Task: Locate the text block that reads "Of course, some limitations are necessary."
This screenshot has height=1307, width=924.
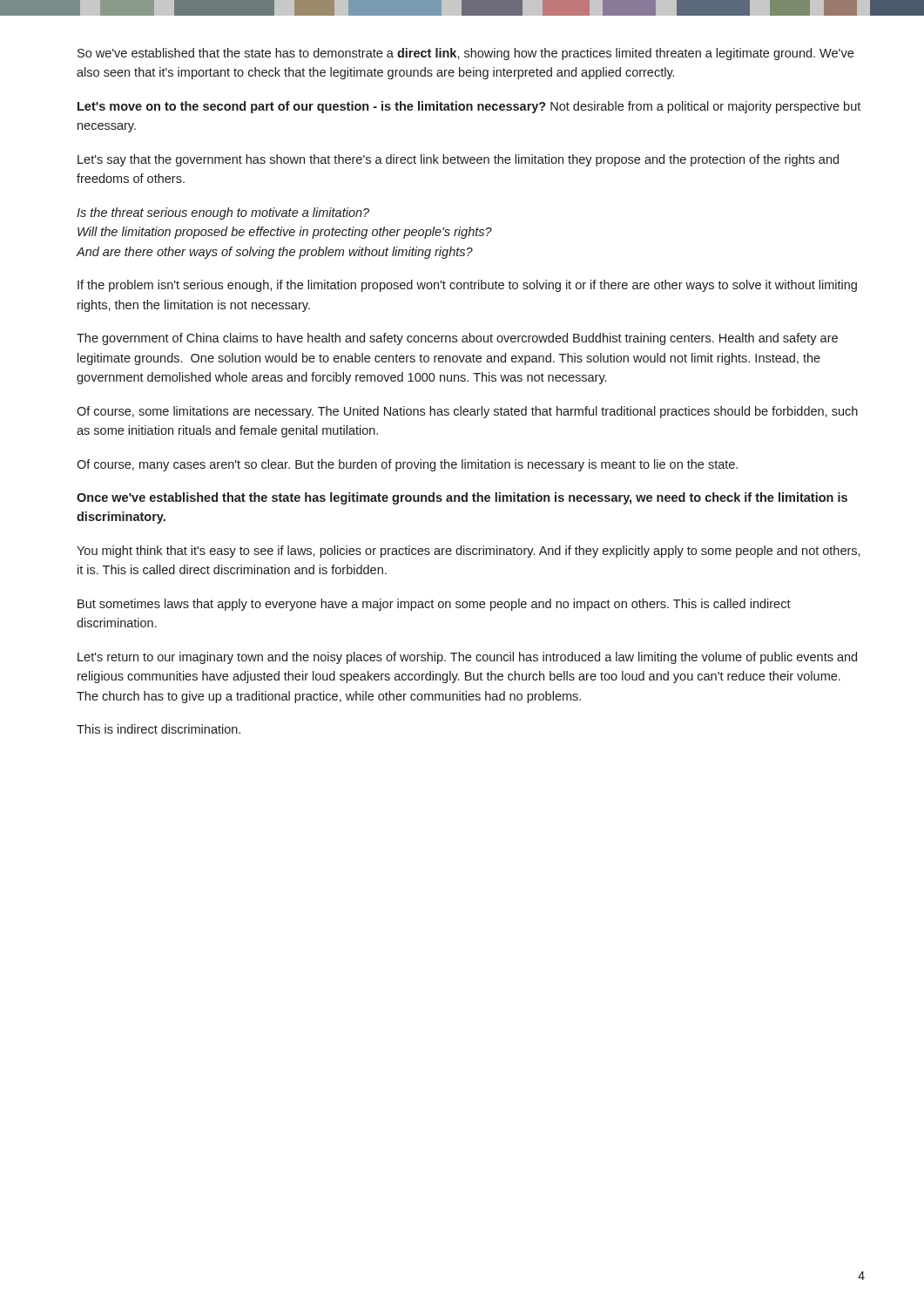Action: [x=471, y=421]
